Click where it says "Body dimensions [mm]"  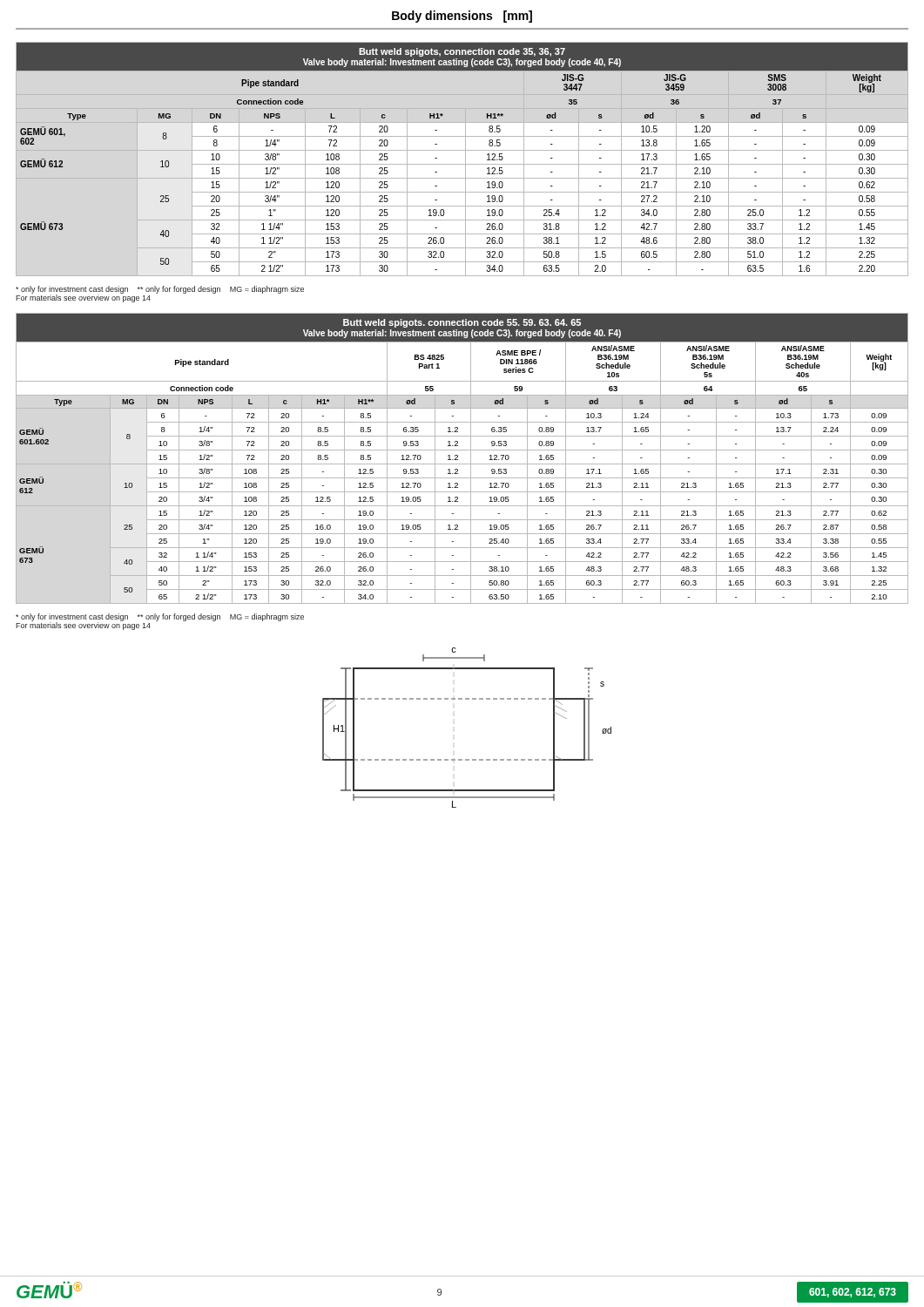462,16
